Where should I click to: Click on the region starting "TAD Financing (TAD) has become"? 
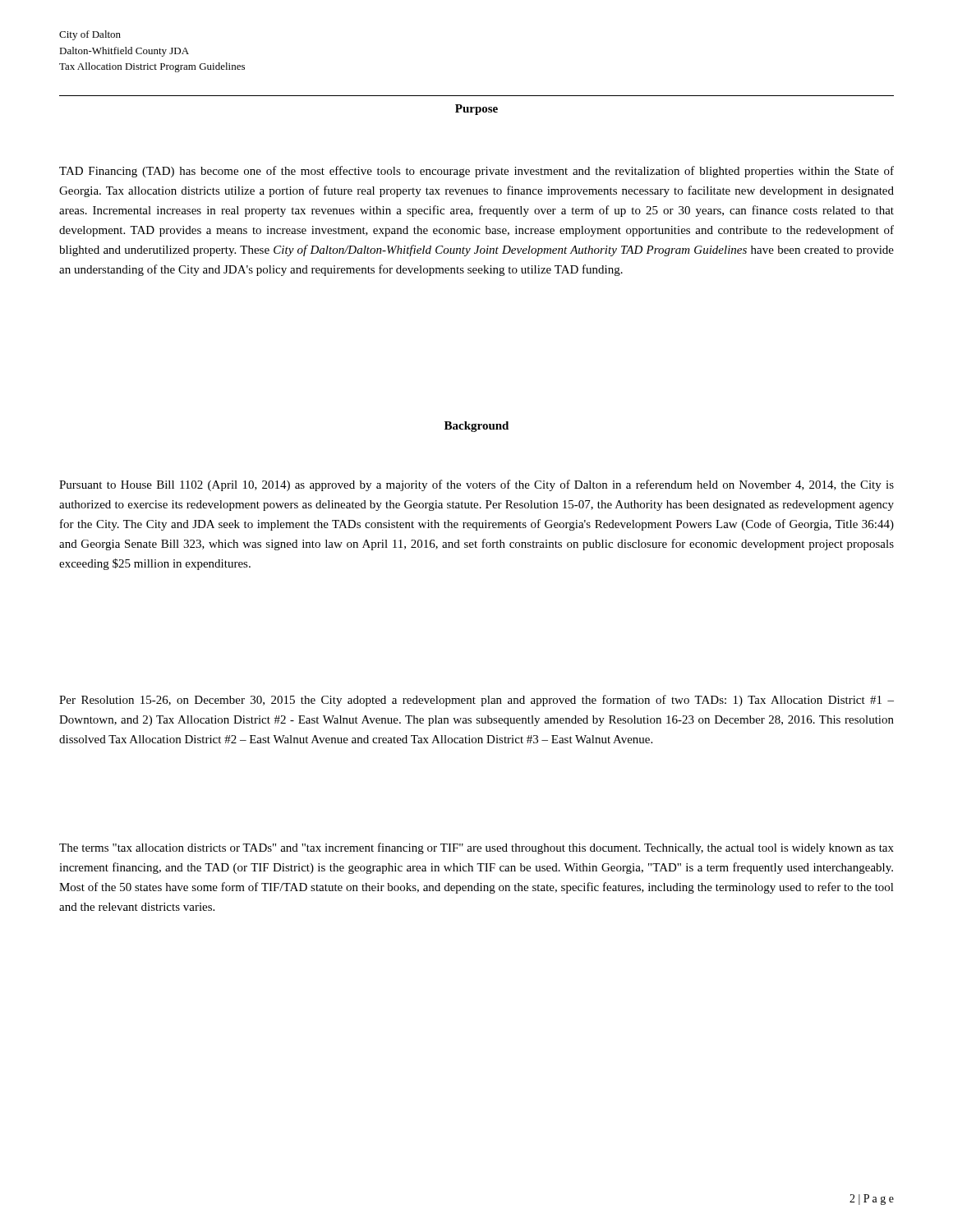476,220
